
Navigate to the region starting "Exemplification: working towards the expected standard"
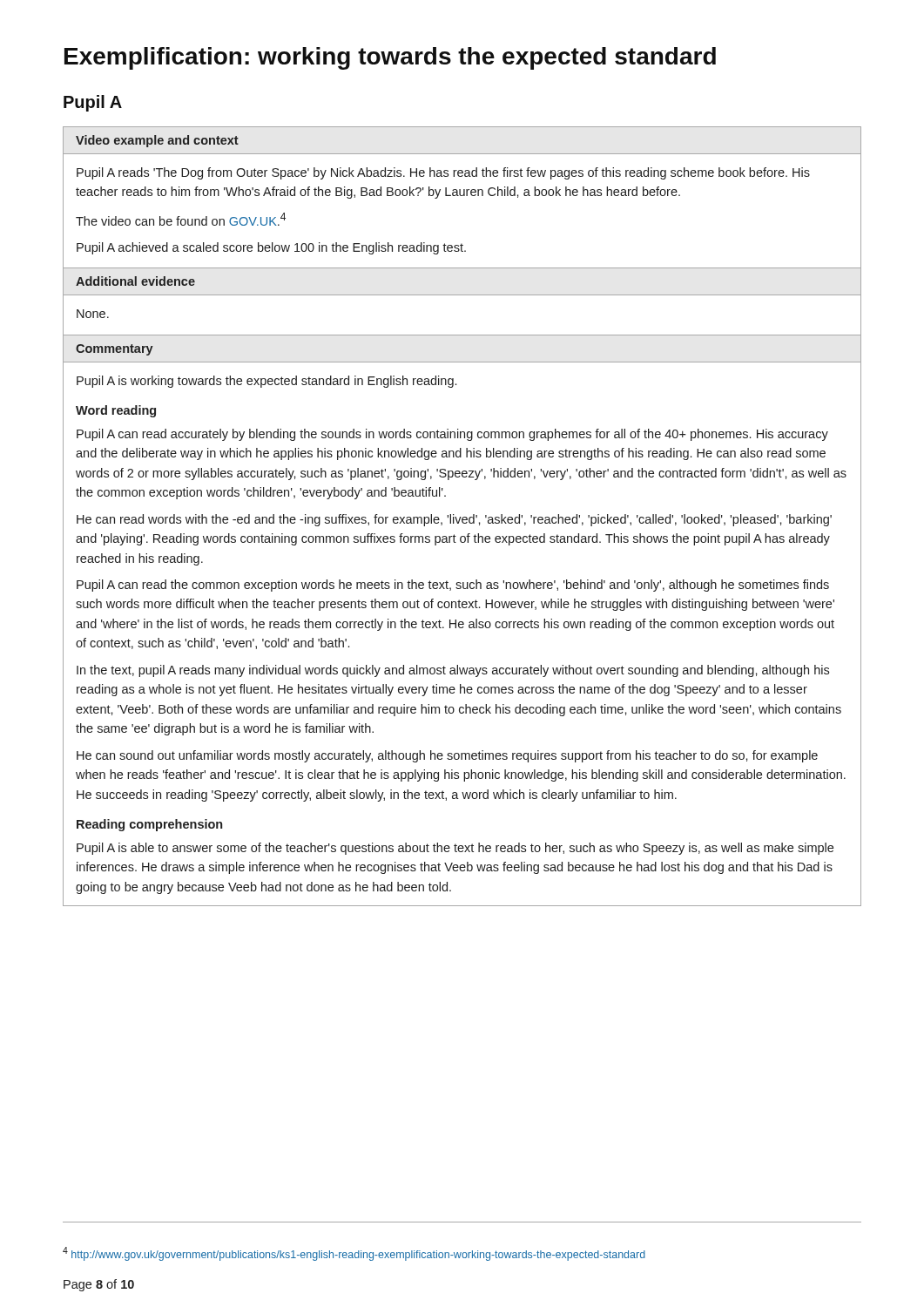coord(390,56)
